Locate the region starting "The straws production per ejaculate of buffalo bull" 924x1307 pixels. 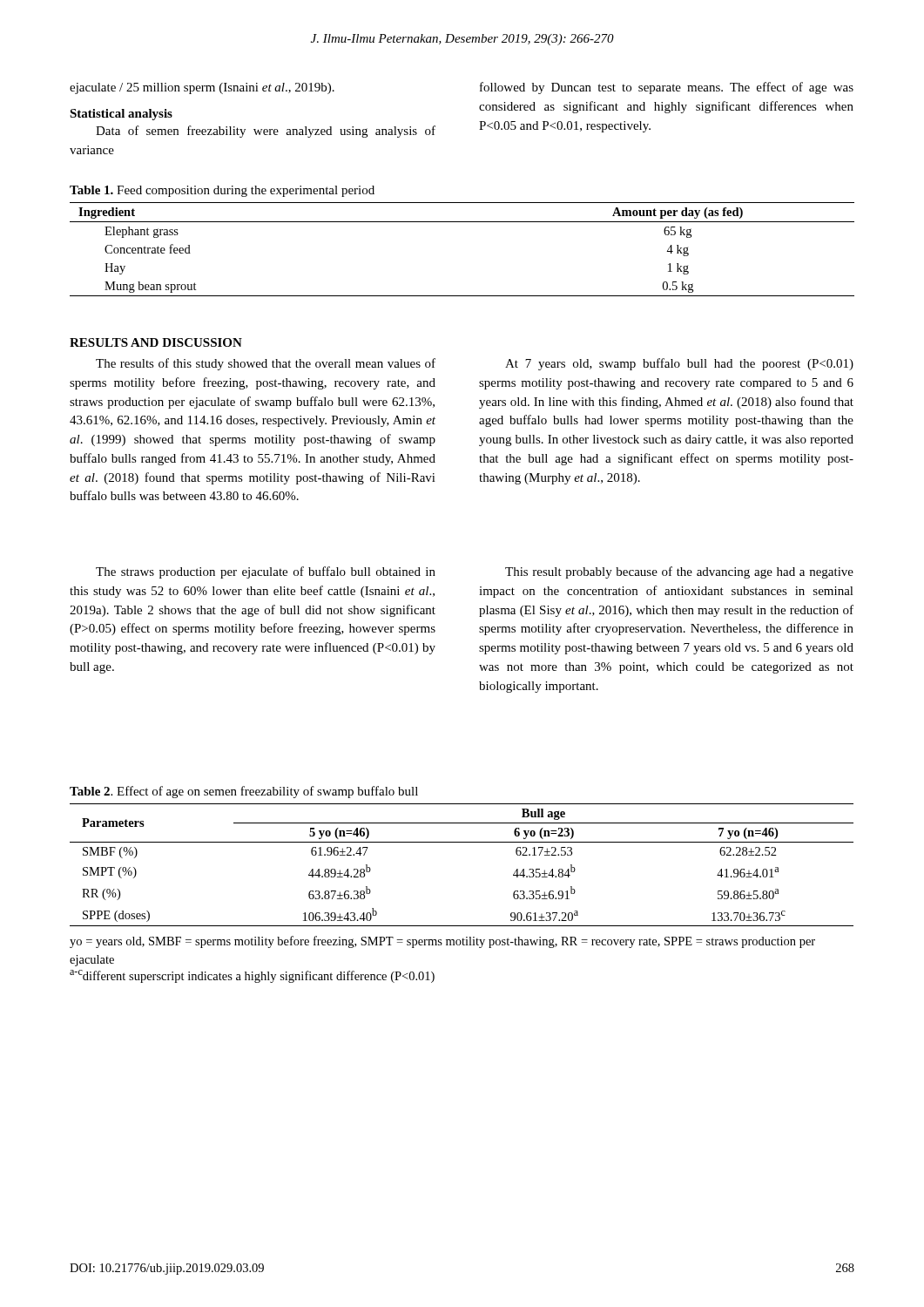click(253, 620)
